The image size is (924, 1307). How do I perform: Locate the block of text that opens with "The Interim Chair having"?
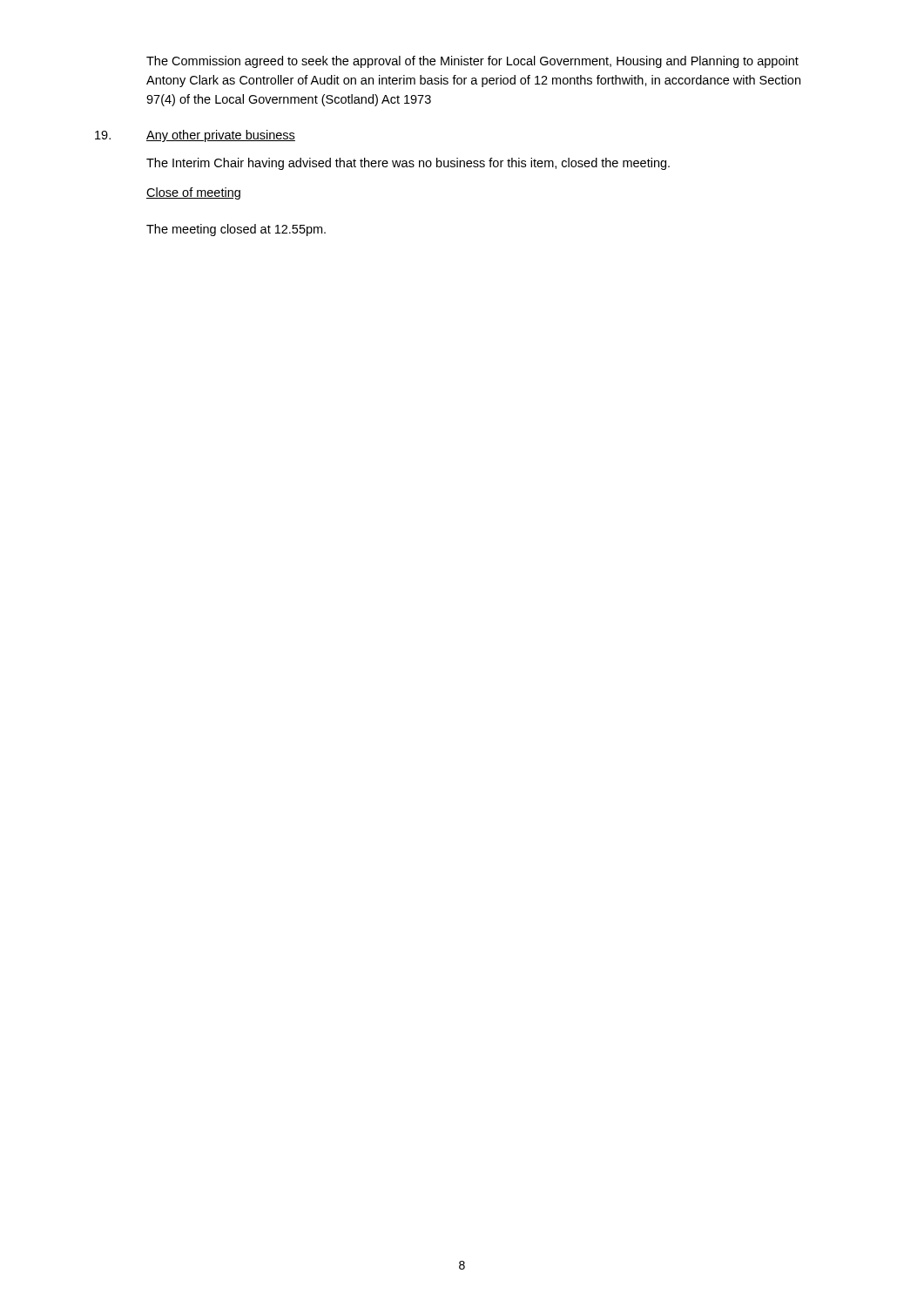click(x=408, y=163)
